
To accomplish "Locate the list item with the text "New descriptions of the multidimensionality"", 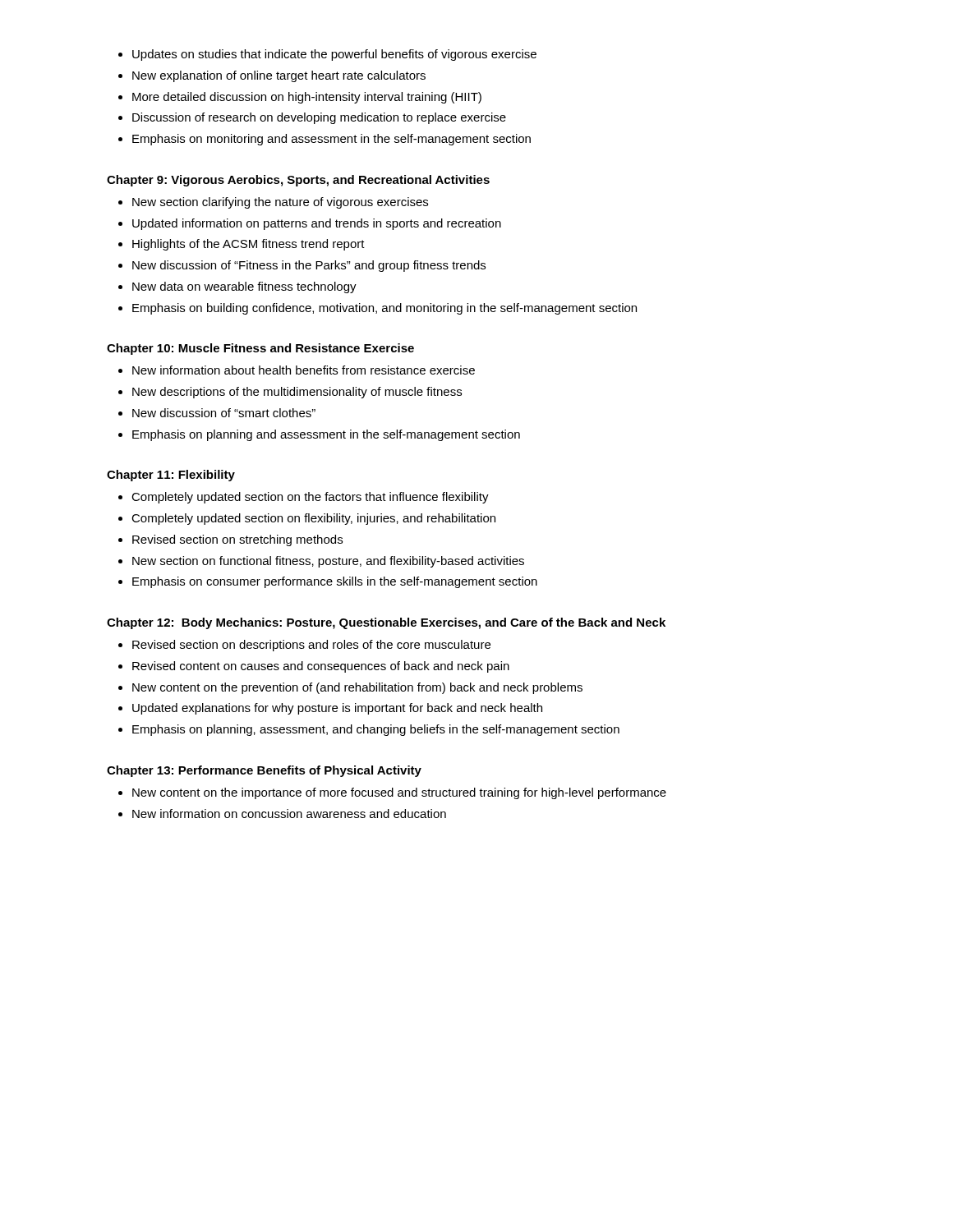I will 297,393.
